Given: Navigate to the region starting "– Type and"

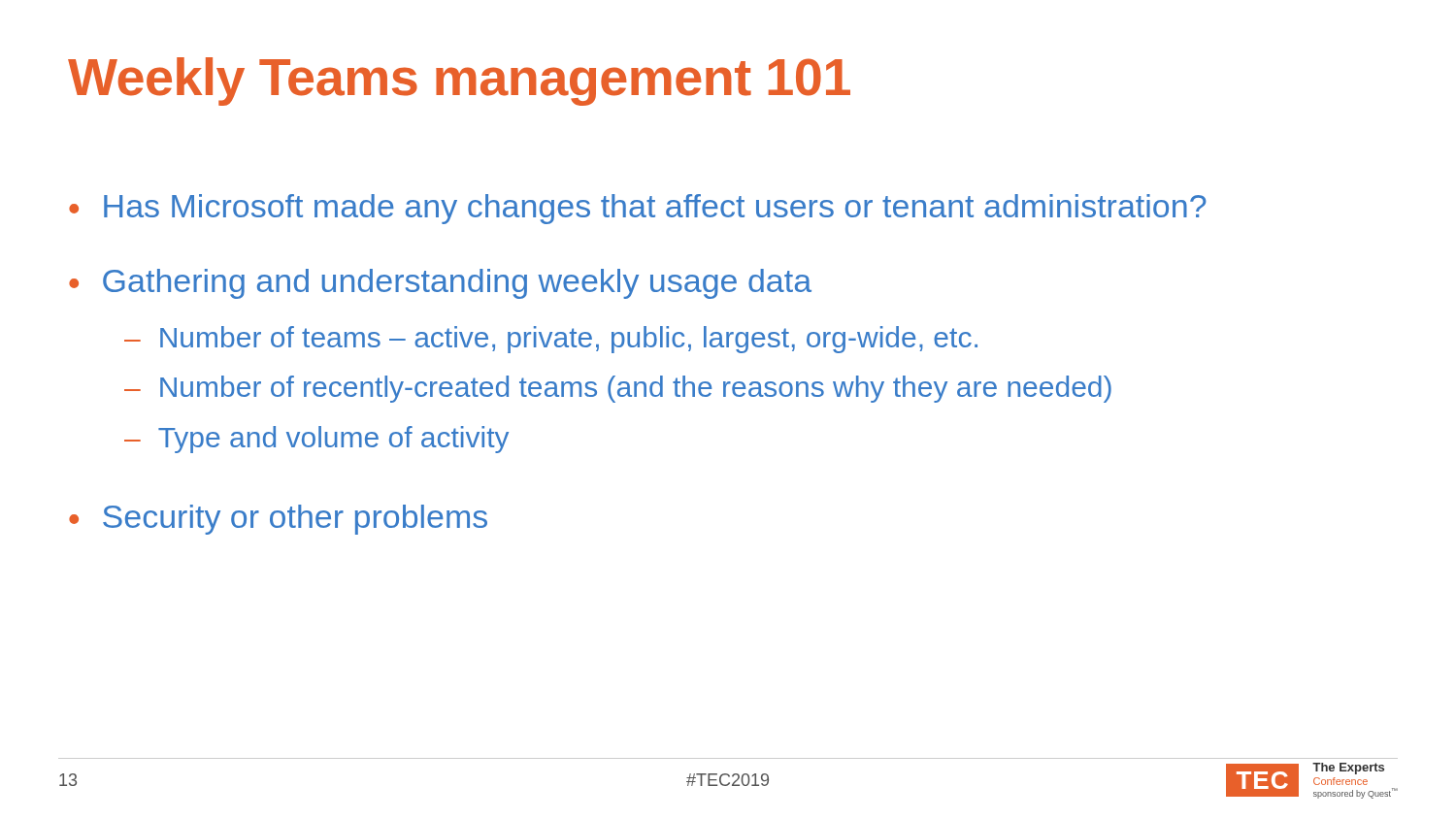Looking at the screenshot, I should (317, 438).
